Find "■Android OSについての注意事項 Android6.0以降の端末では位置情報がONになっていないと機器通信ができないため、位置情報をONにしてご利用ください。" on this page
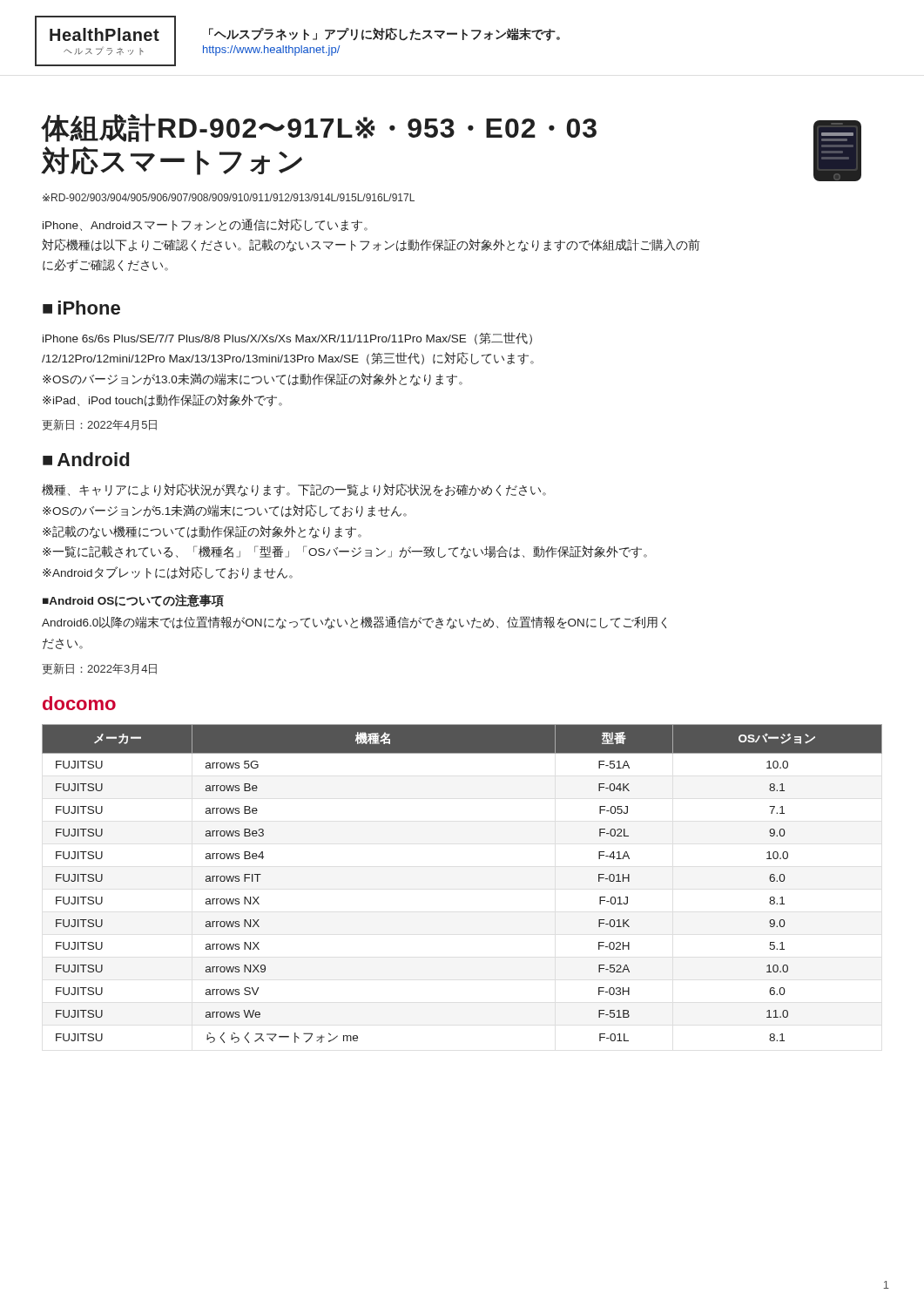This screenshot has width=924, height=1307. point(462,624)
